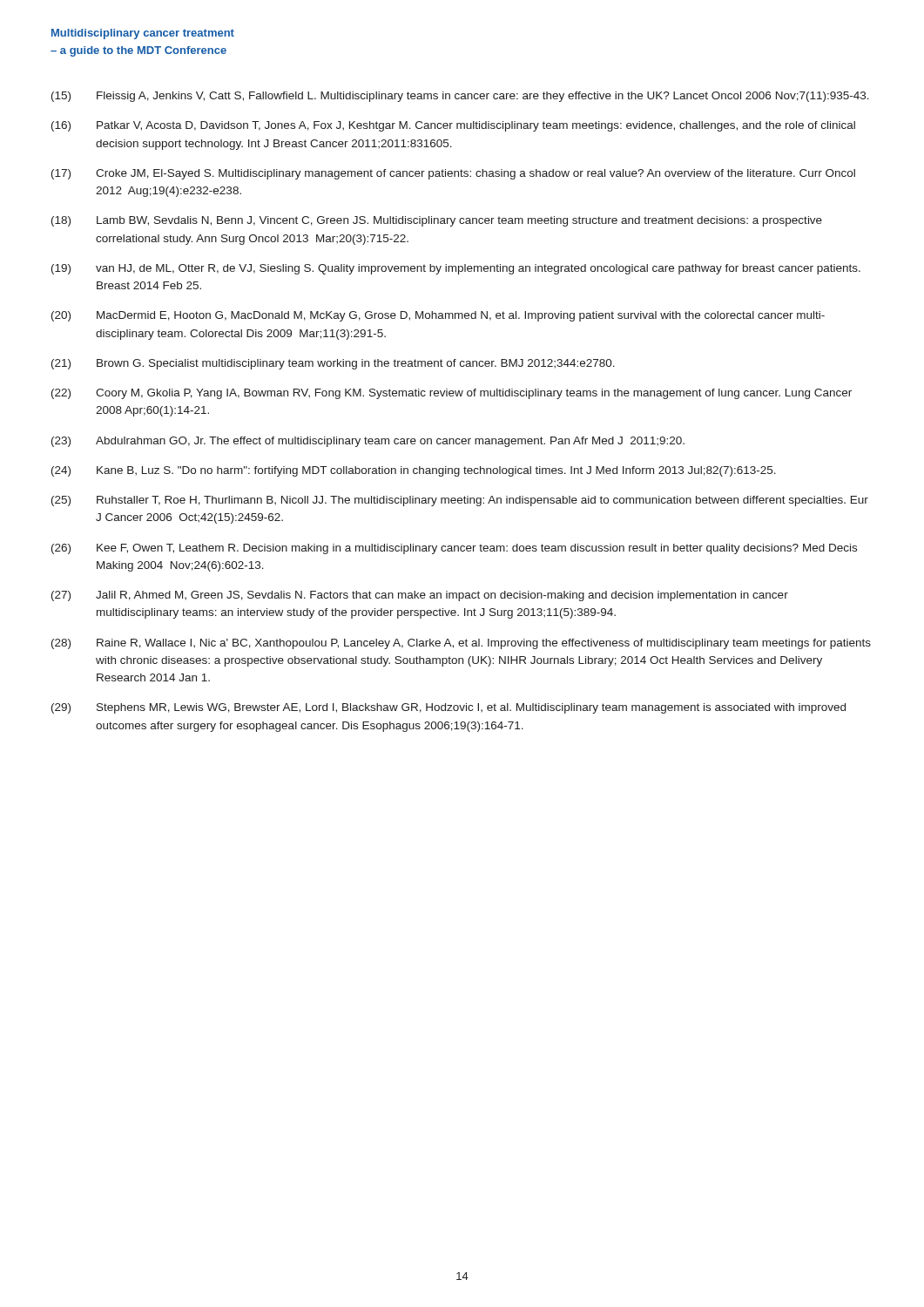Point to the region starting "(16) Patkar V,"
This screenshot has height=1307, width=924.
click(462, 135)
